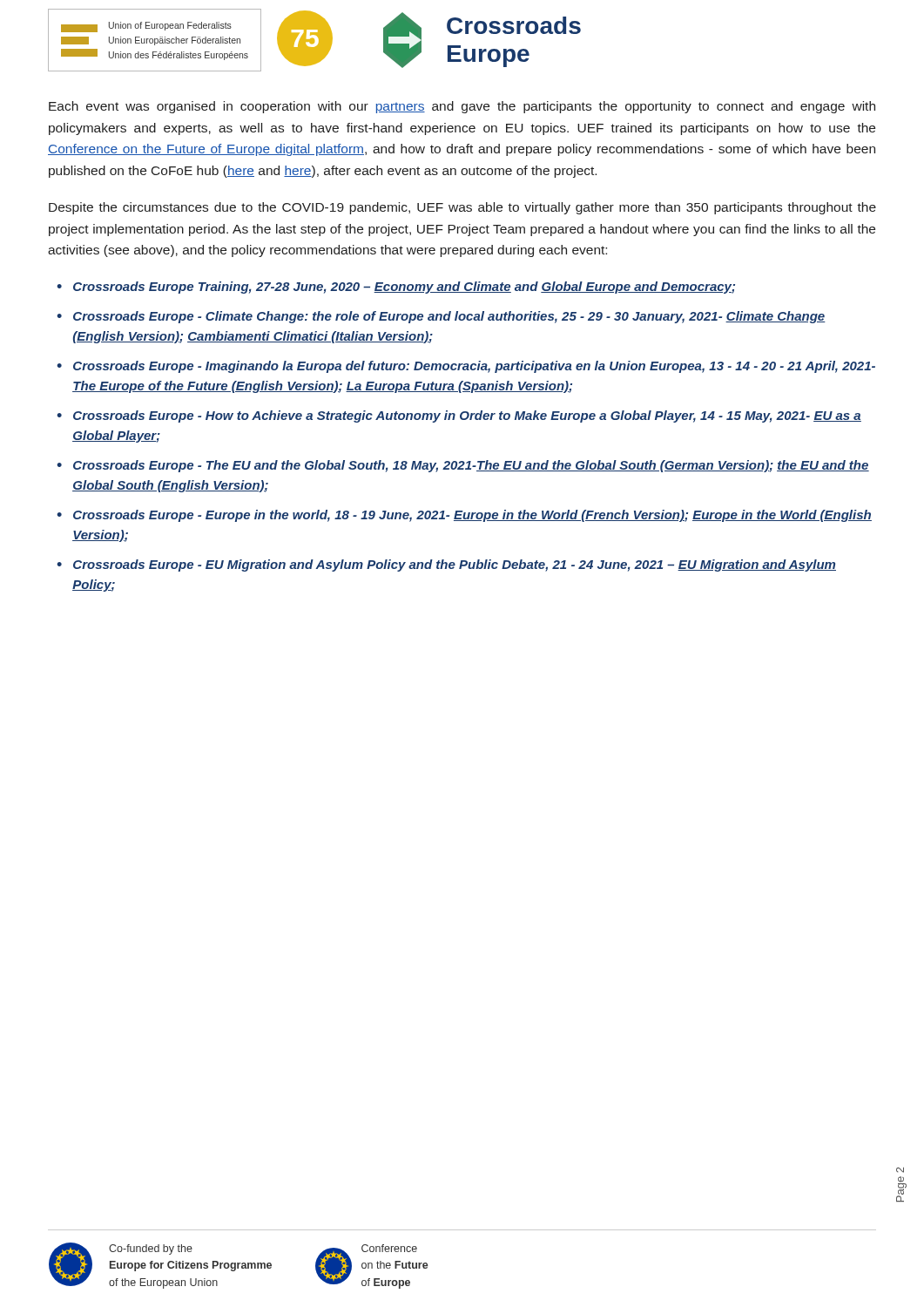Click on the logo
The image size is (924, 1307).
click(x=462, y=40)
